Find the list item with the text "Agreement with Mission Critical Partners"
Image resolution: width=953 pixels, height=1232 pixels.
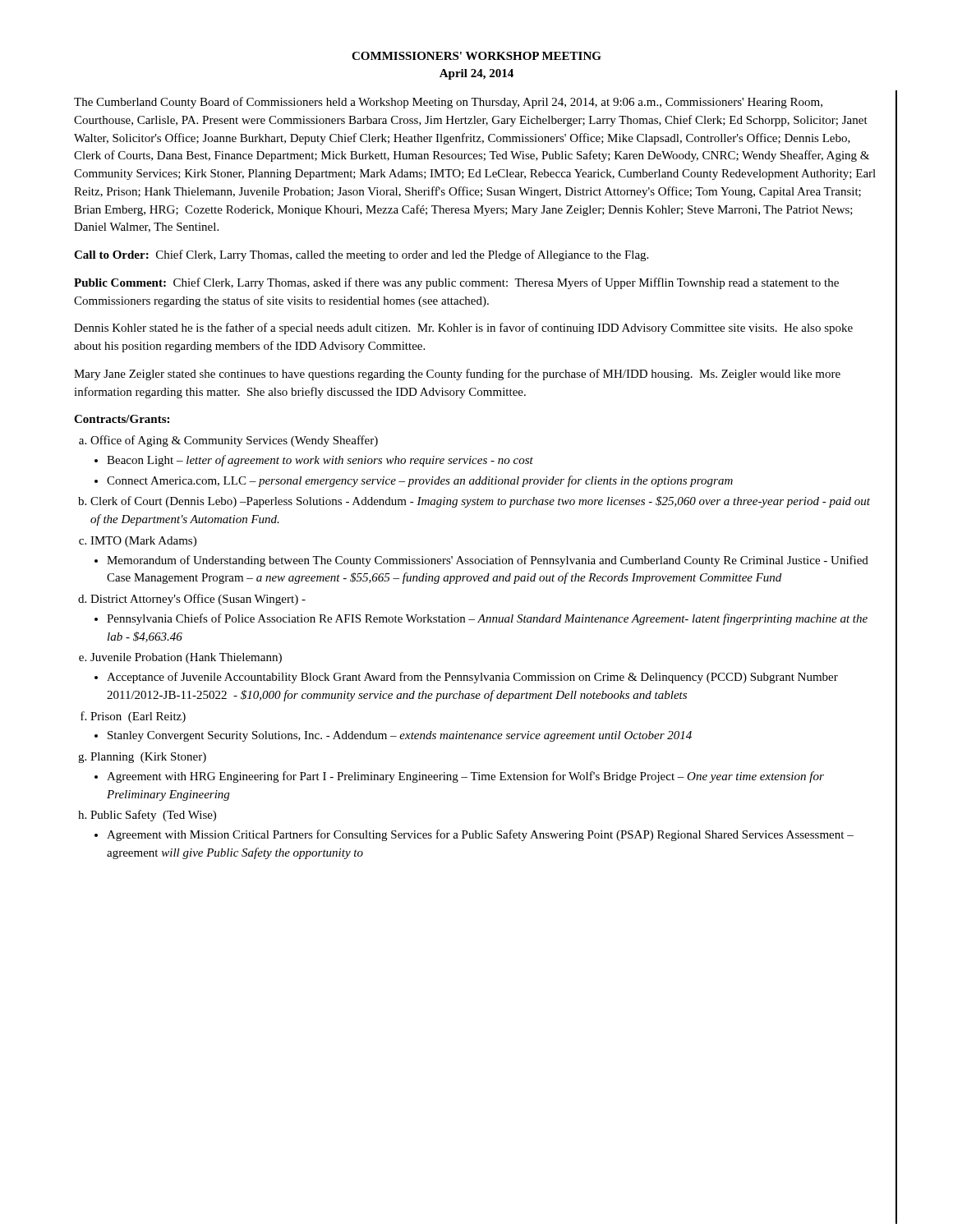coord(480,843)
